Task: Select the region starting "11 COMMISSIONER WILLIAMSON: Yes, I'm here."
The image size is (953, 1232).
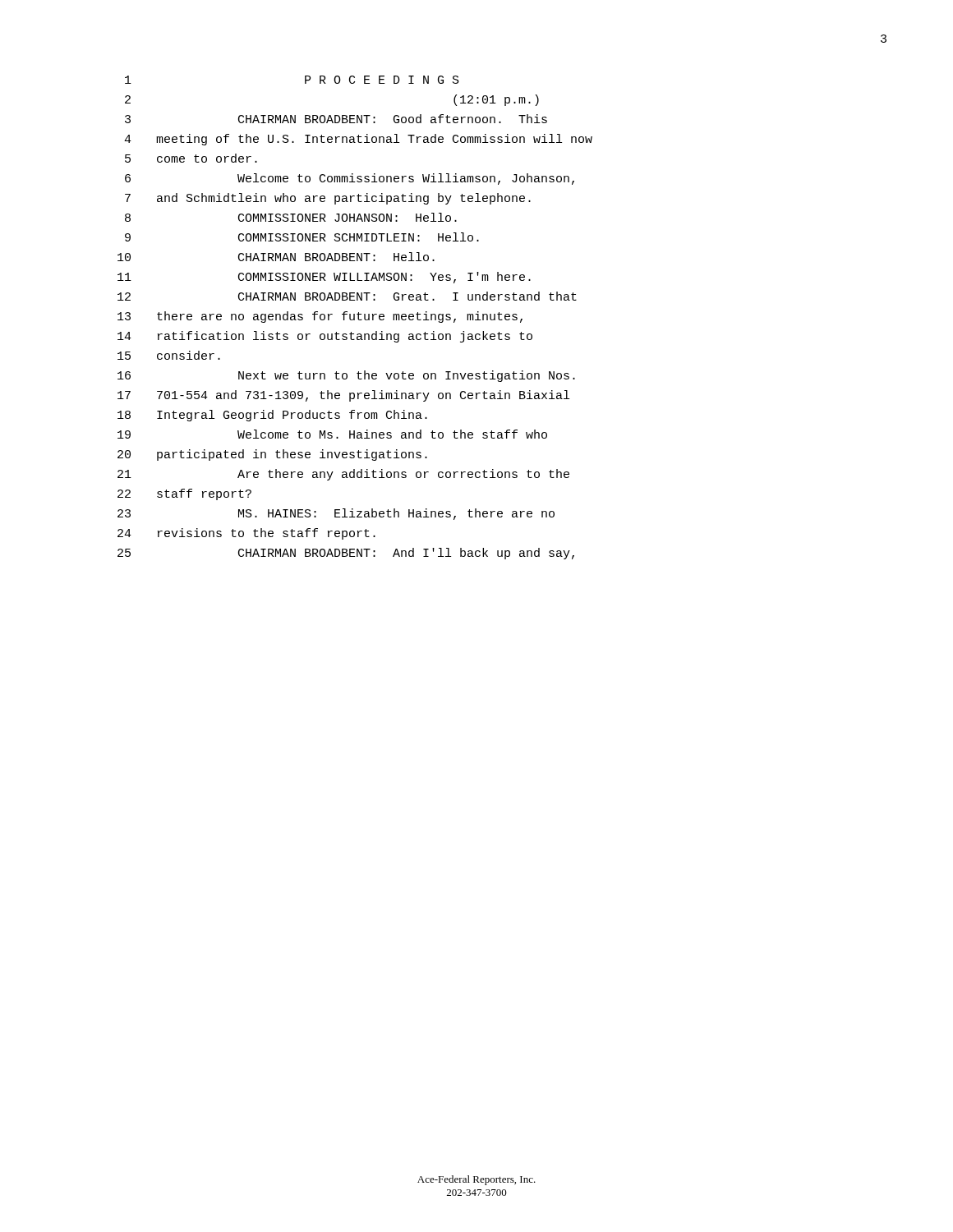Action: pos(485,278)
